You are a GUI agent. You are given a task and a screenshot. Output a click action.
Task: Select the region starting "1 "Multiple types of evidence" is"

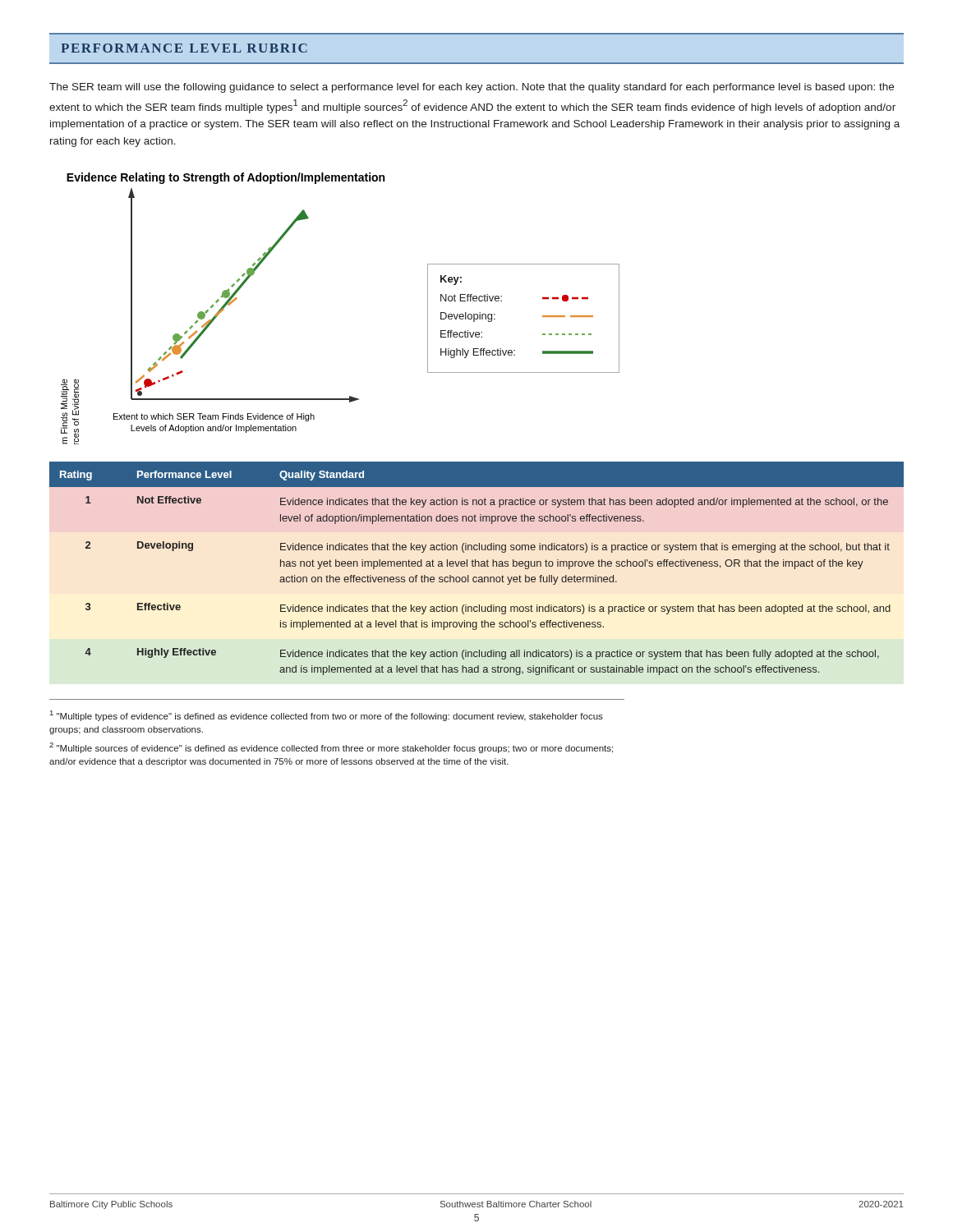[337, 738]
